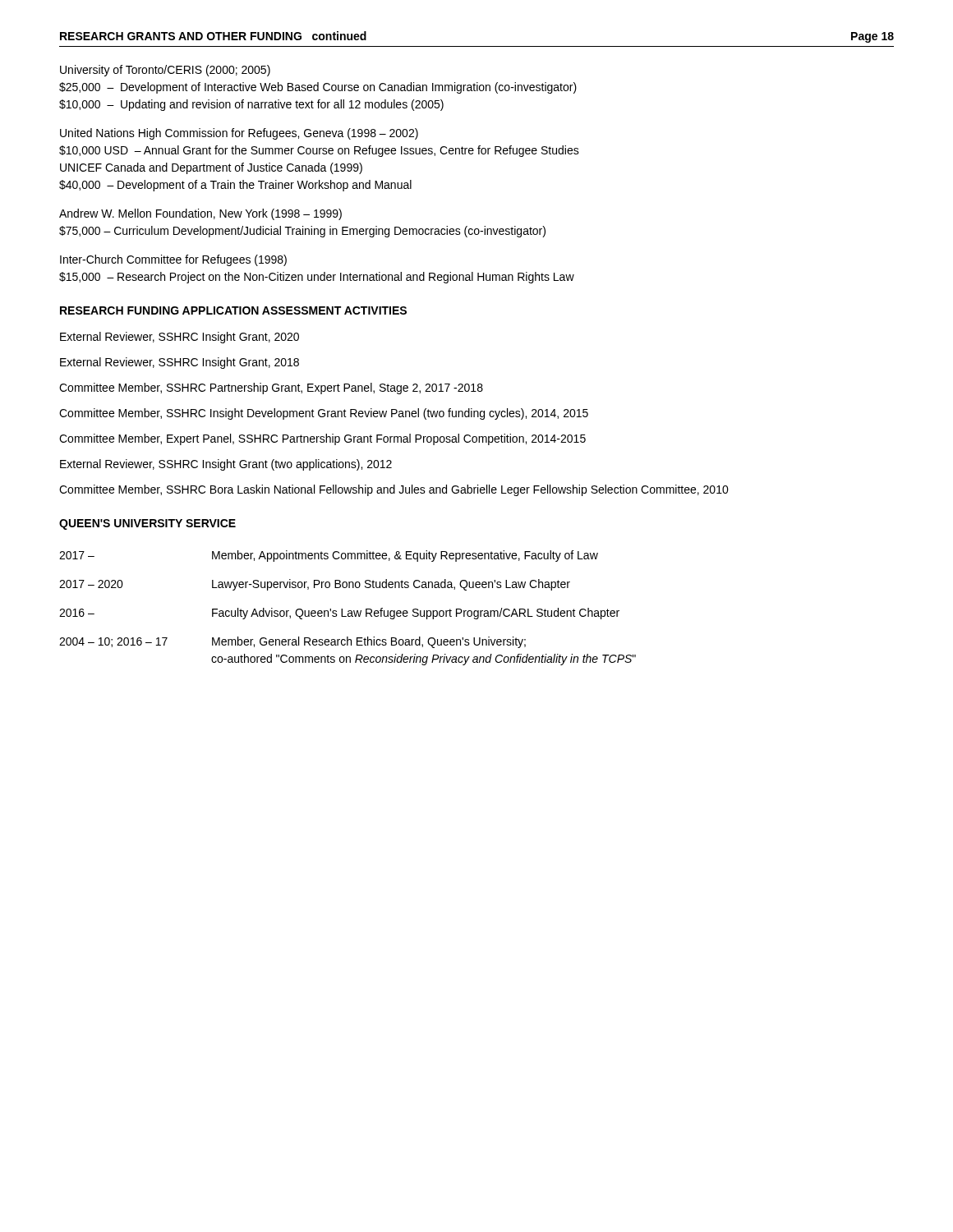Select the table
This screenshot has height=1232, width=953.
[476, 607]
